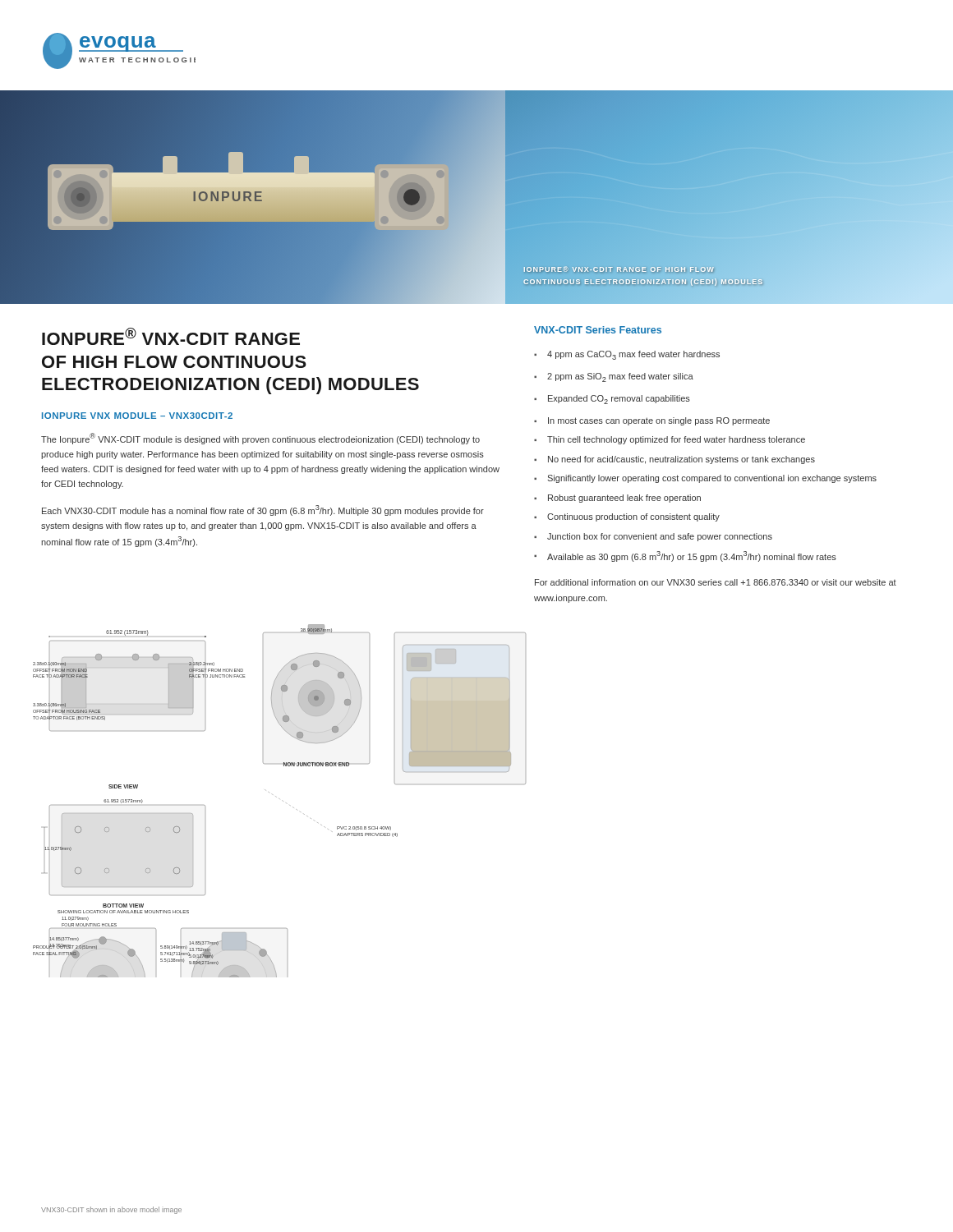This screenshot has width=953, height=1232.
Task: Select the photo
Action: pyautogui.click(x=476, y=197)
